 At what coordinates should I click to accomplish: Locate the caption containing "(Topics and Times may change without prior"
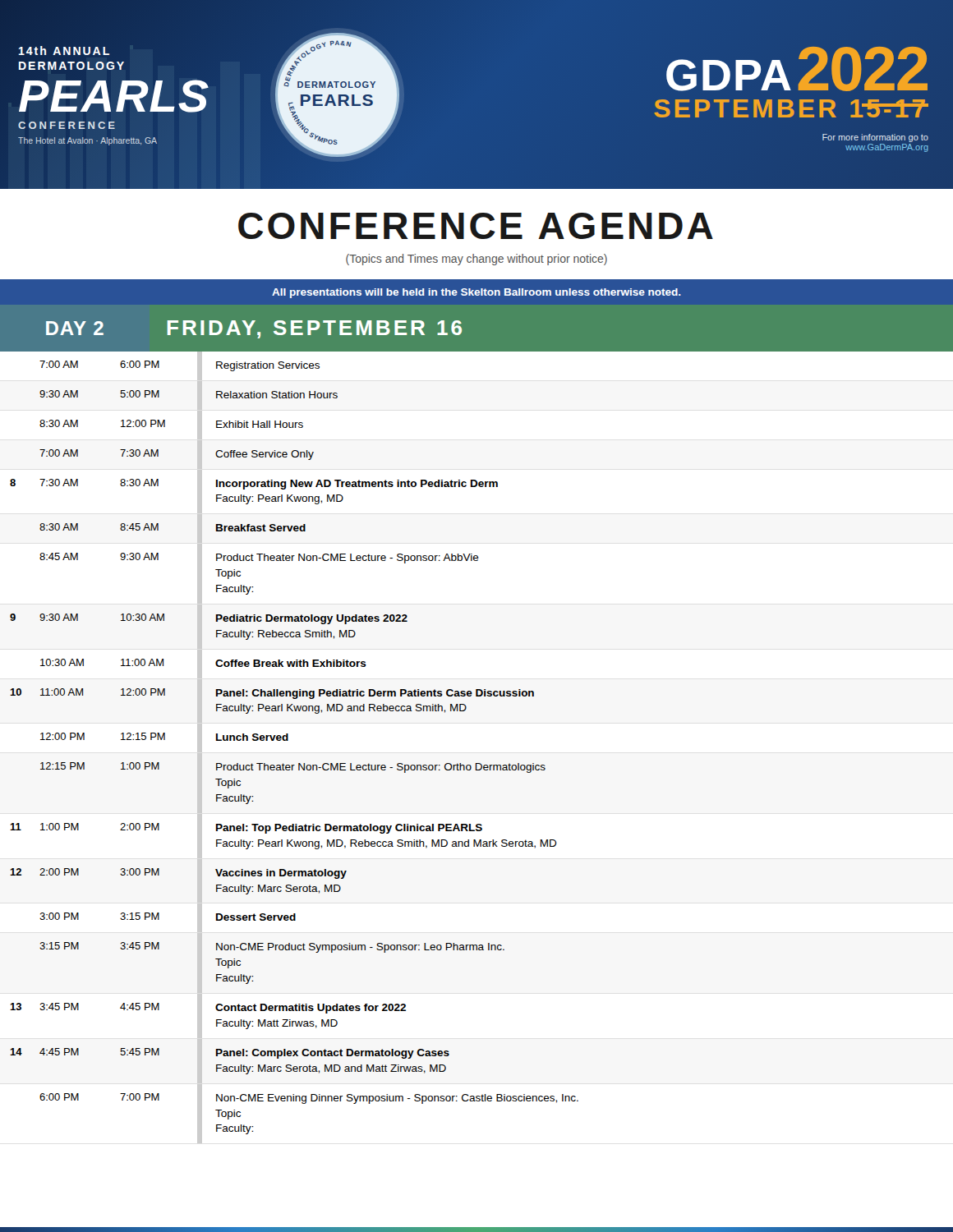pyautogui.click(x=476, y=259)
